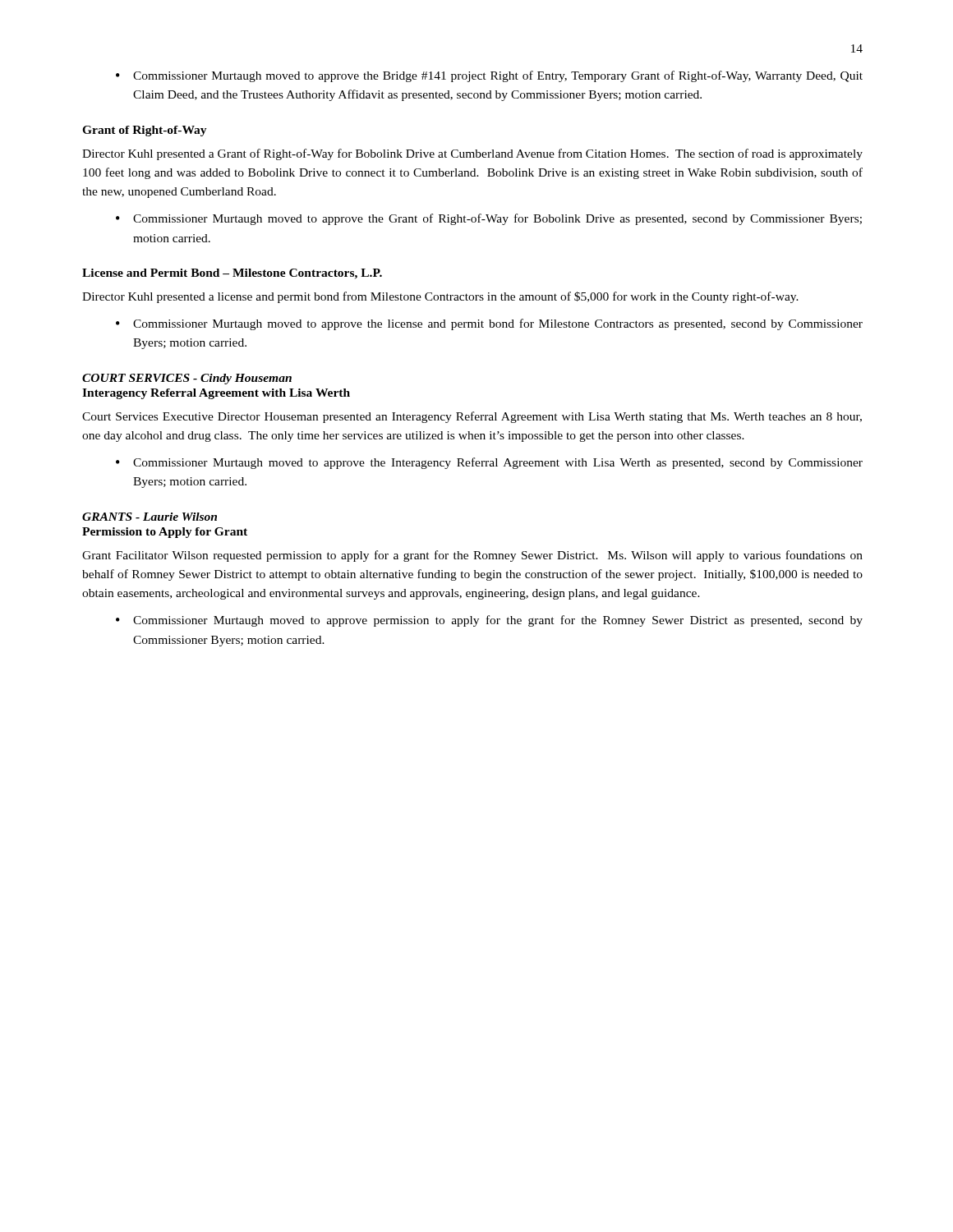Find the text block containing "Director Kuhl presented a Grant of Right-of-Way for"
The width and height of the screenshot is (953, 1232).
(x=472, y=172)
